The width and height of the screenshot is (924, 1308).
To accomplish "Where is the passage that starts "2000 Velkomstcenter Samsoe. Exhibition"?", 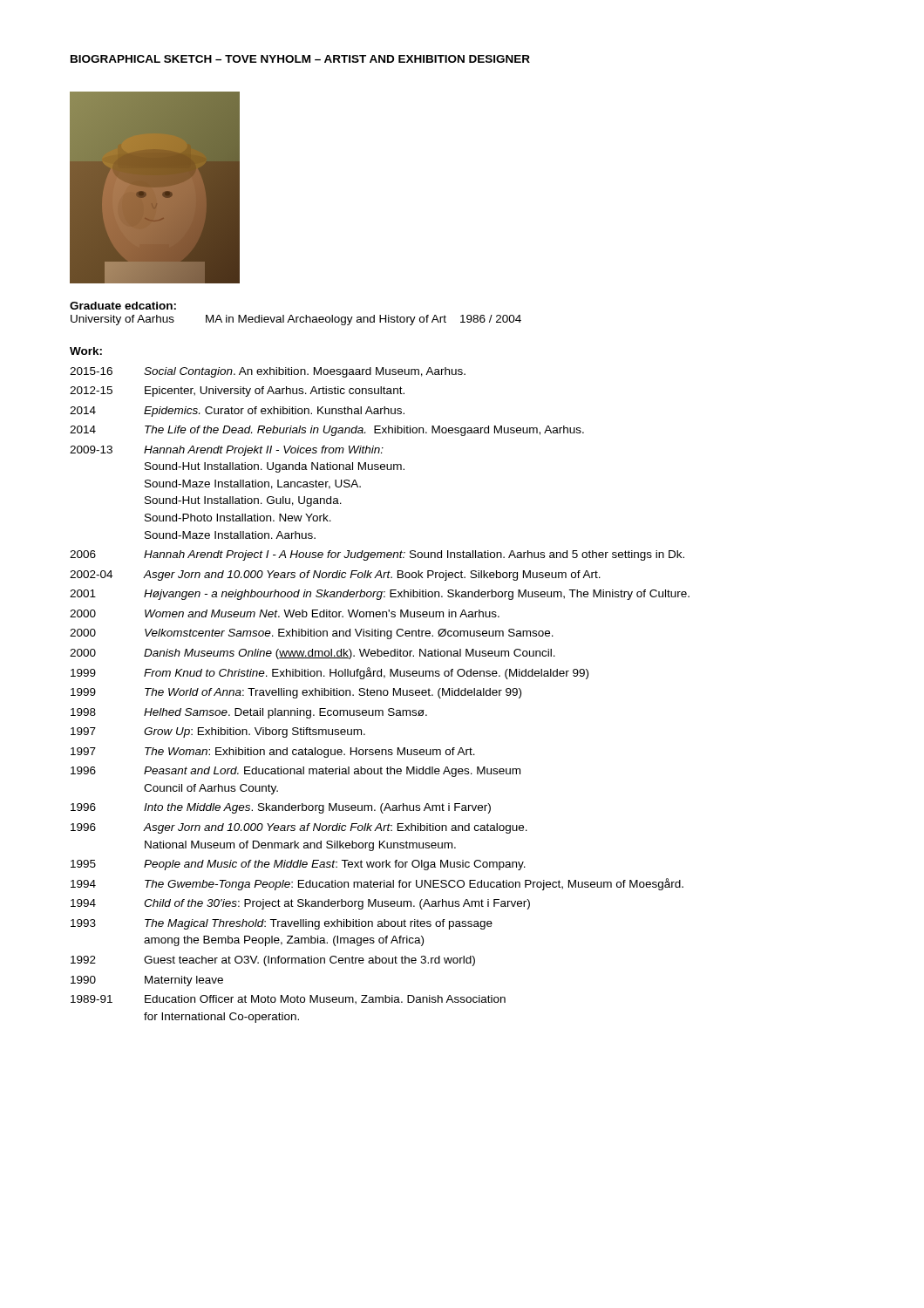I will click(462, 633).
